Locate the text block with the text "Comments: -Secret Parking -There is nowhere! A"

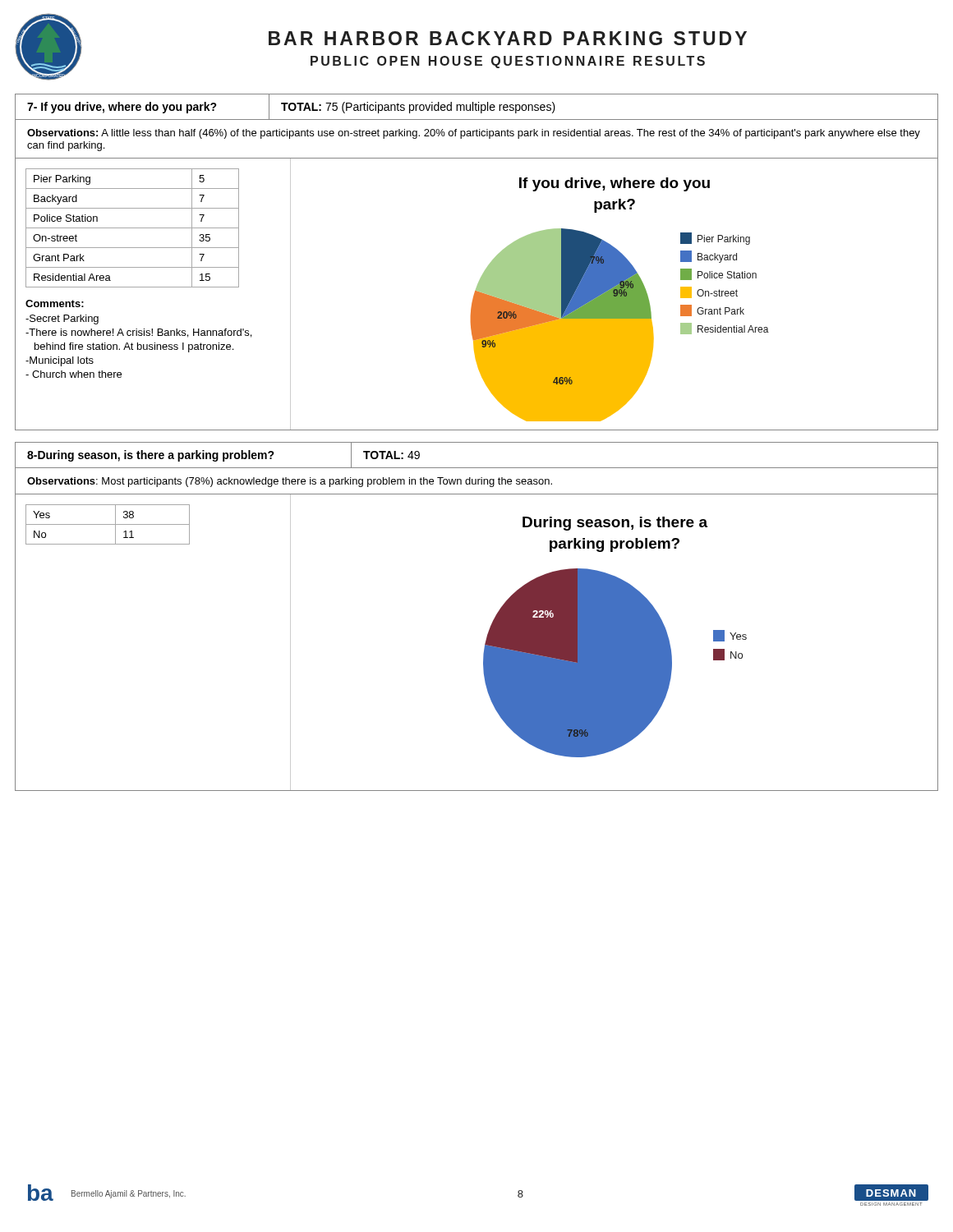(153, 339)
